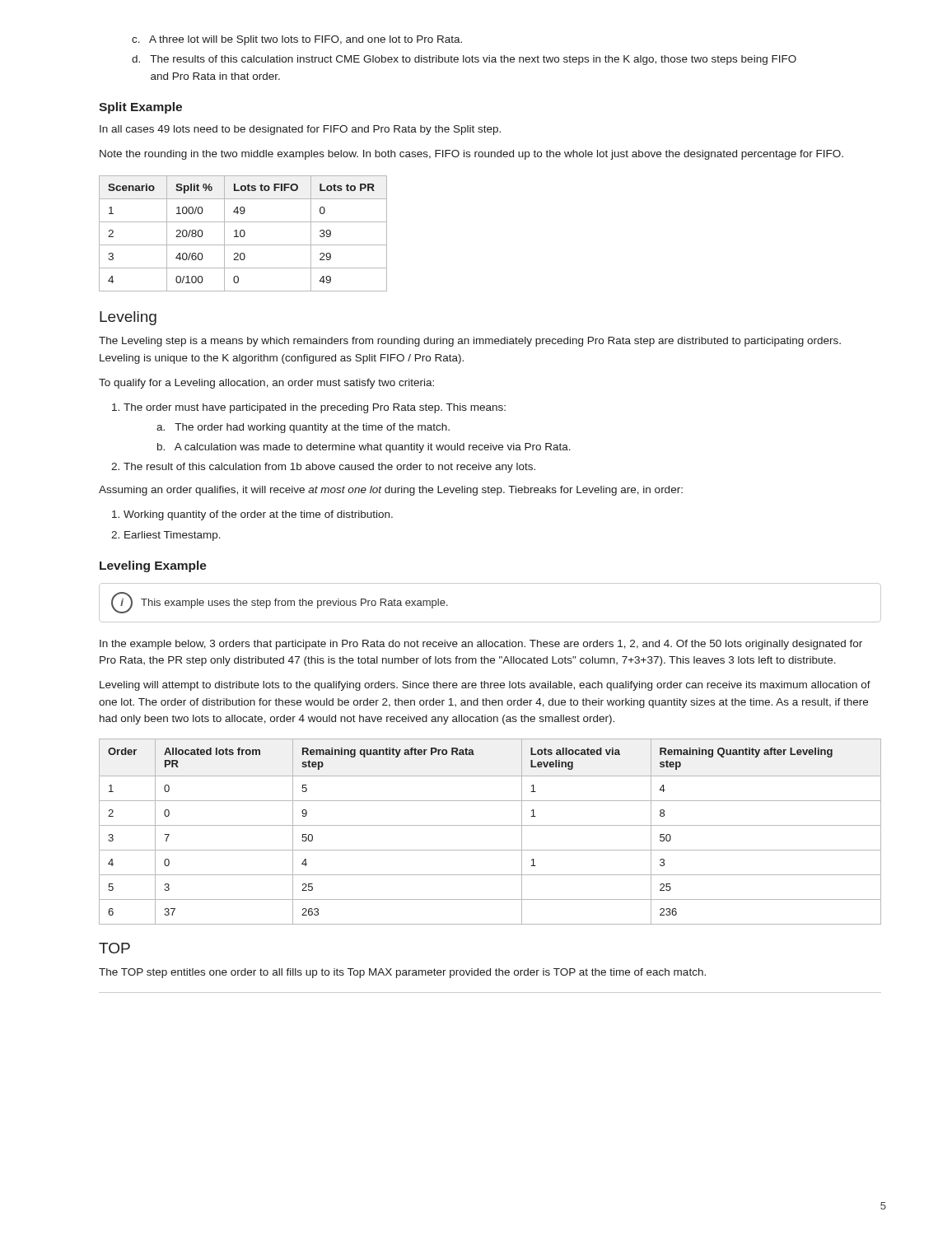The height and width of the screenshot is (1235, 952).
Task: Click the passage that begins "The TOP step entitles one order to all"
Action: coord(490,973)
